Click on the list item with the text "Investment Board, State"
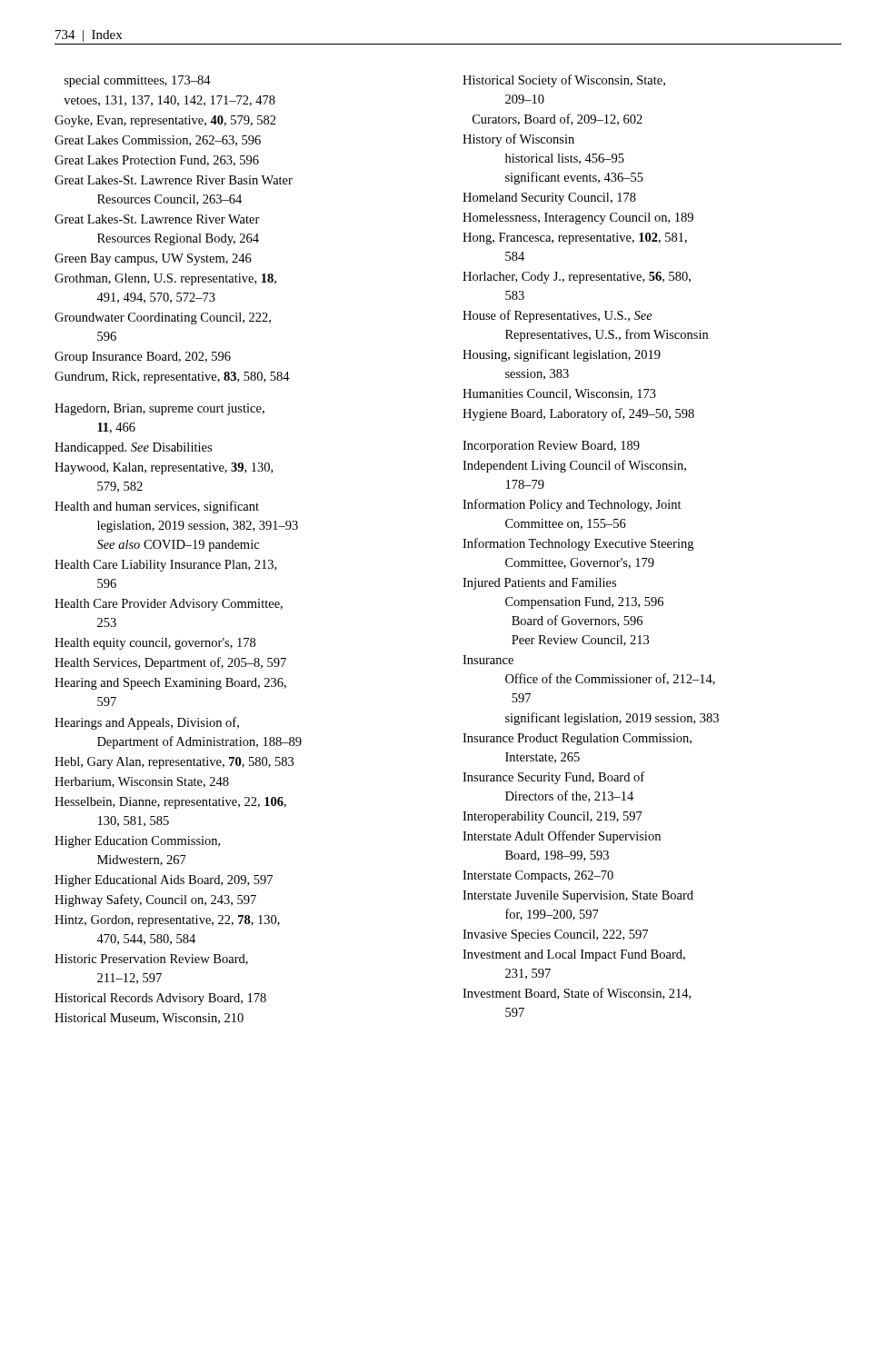The width and height of the screenshot is (896, 1363). coord(577,1002)
